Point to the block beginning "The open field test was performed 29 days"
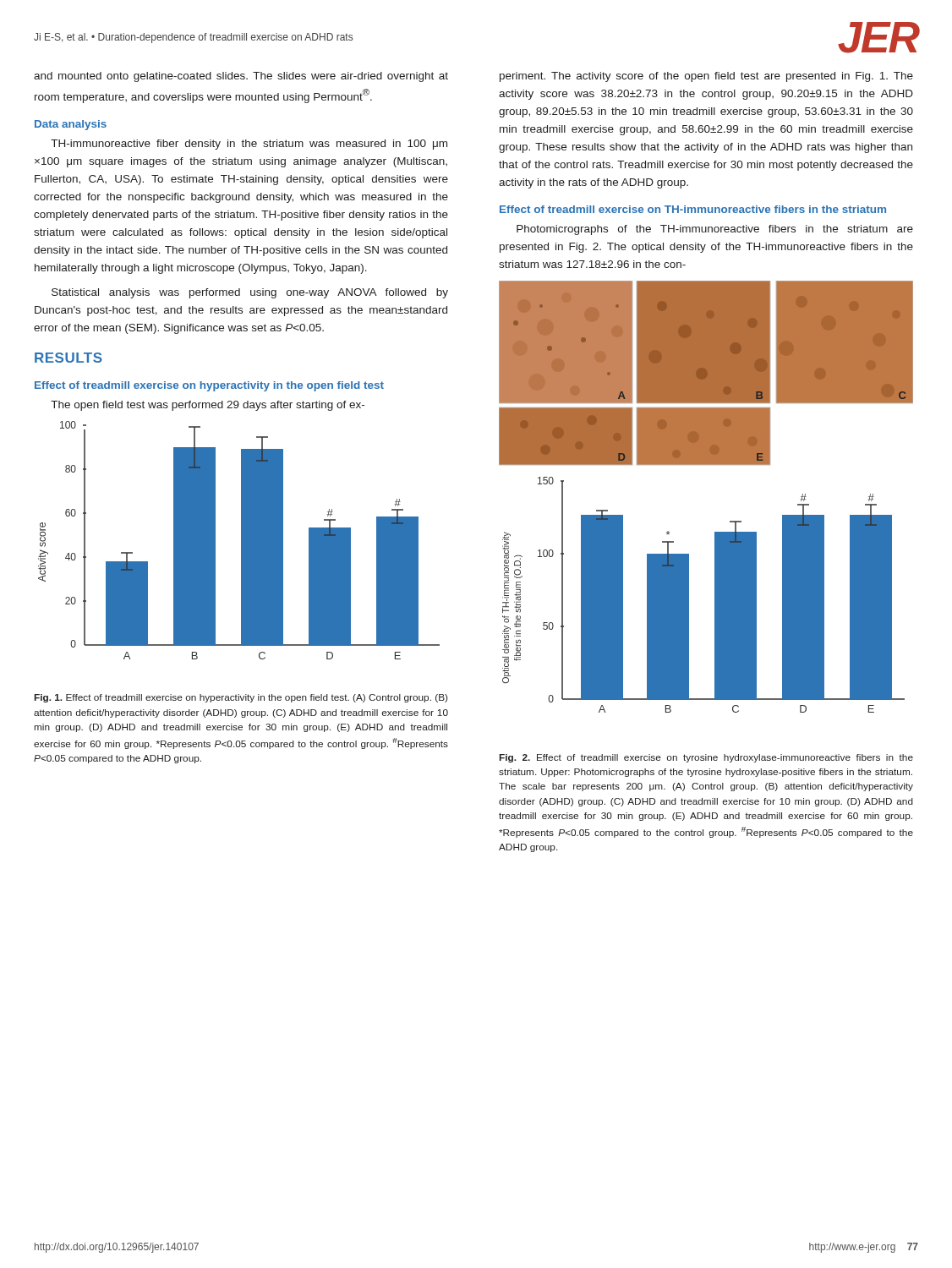The width and height of the screenshot is (952, 1268). (x=241, y=406)
